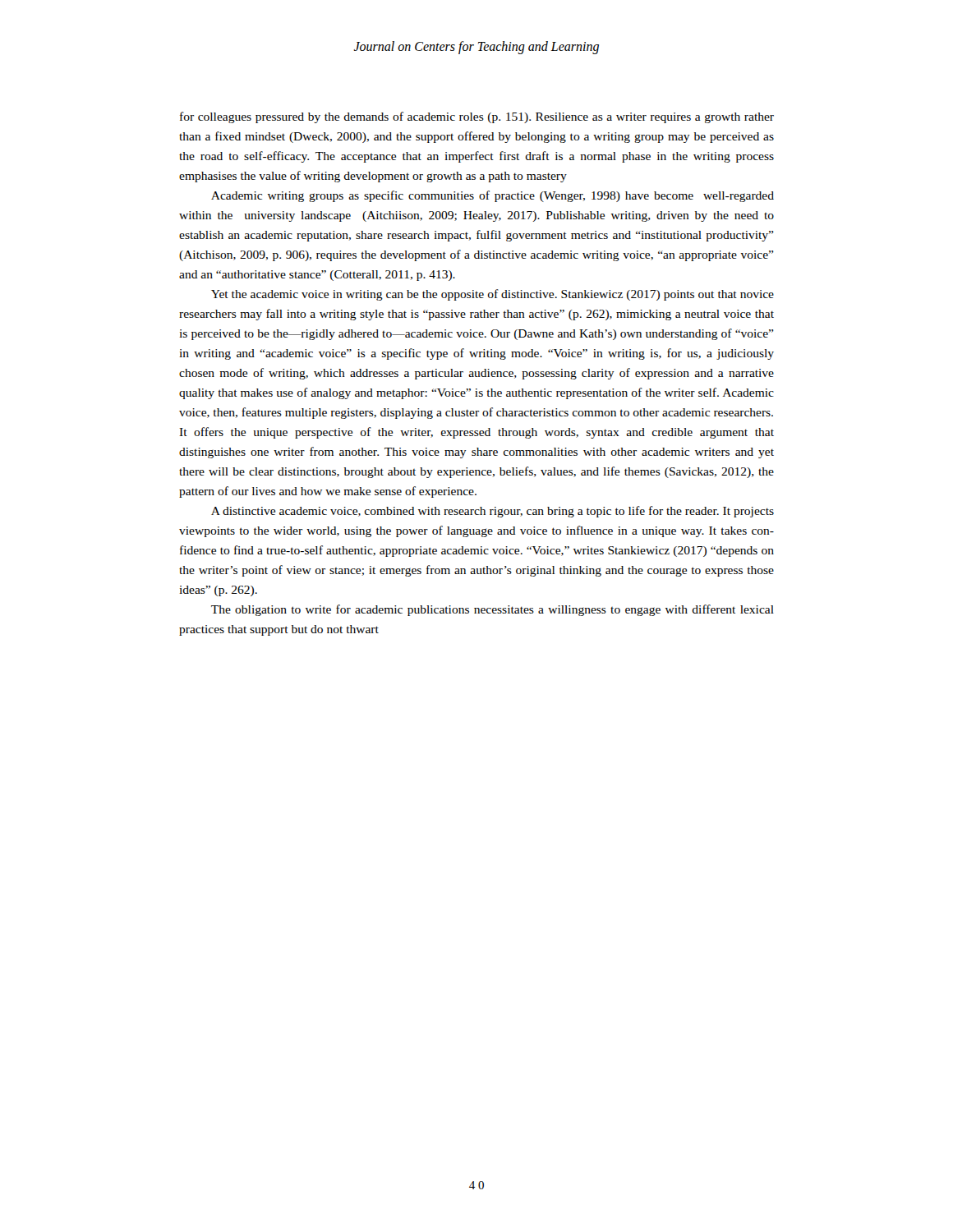Locate the text block with the text "for colleagues pressured by the demands of"
The image size is (953, 1232).
476,146
